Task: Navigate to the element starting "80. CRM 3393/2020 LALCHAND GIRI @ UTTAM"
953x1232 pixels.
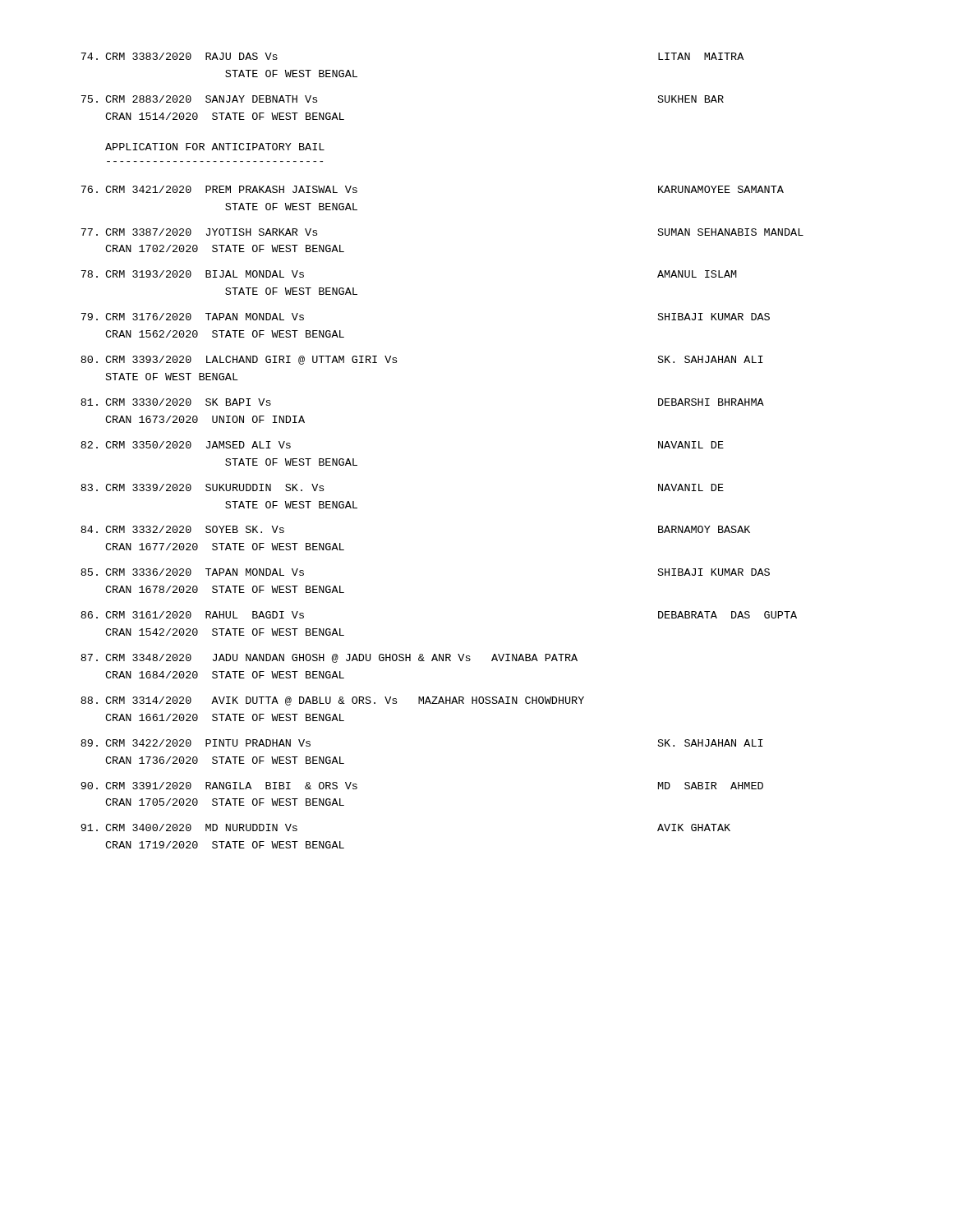Action: pos(135,359)
